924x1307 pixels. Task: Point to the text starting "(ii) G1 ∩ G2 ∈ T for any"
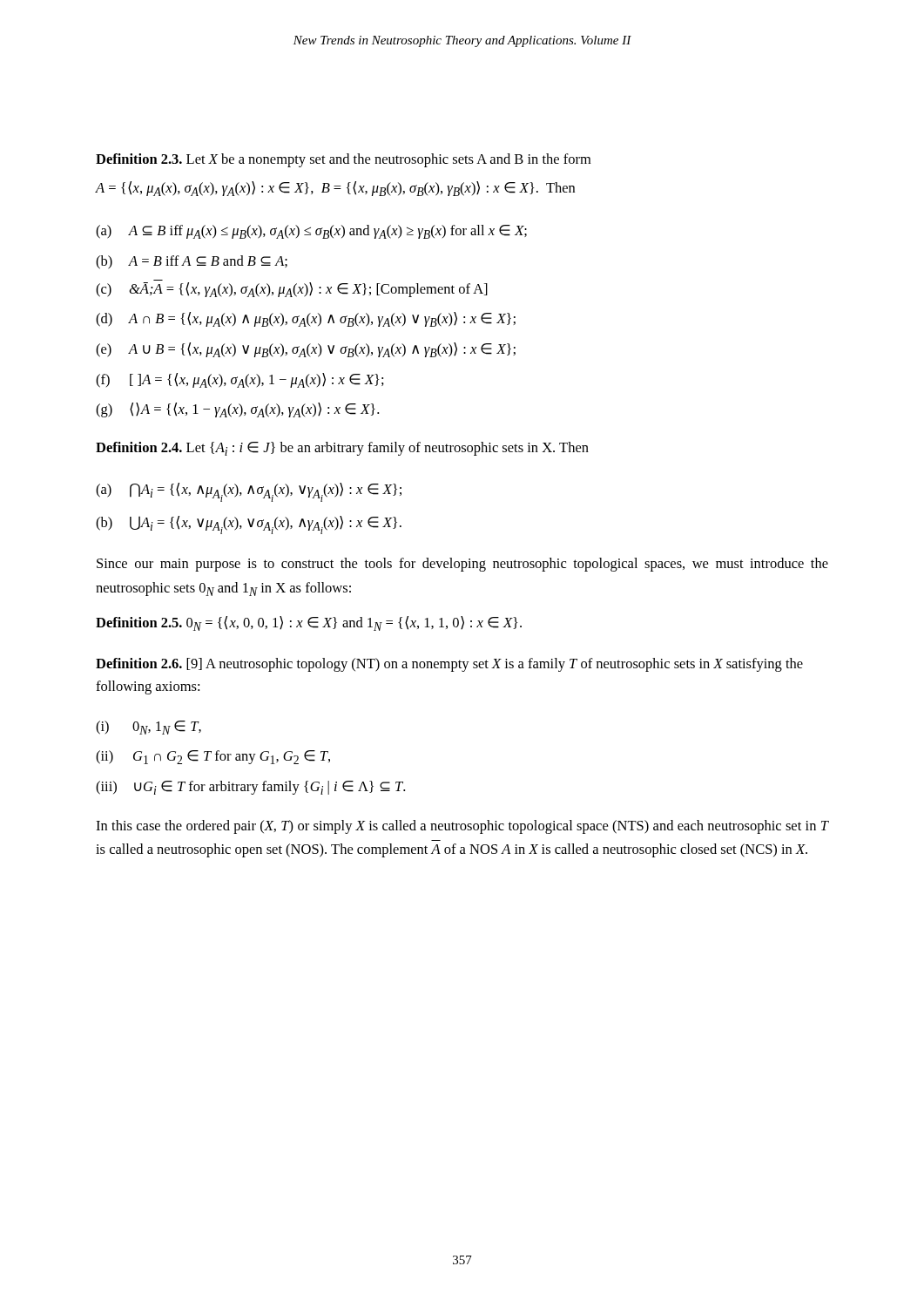pyautogui.click(x=213, y=758)
